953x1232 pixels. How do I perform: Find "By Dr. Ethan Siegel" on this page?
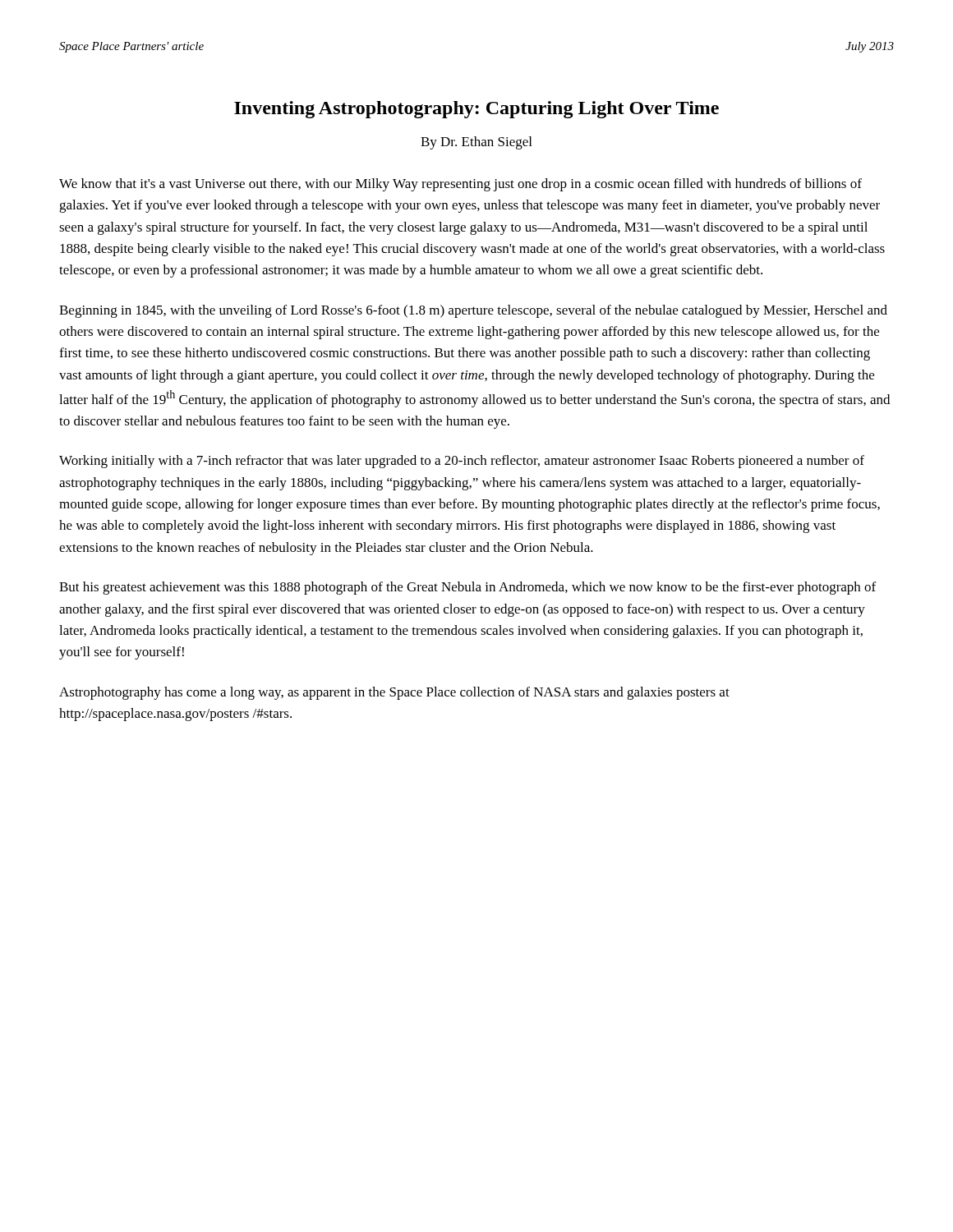coord(476,142)
